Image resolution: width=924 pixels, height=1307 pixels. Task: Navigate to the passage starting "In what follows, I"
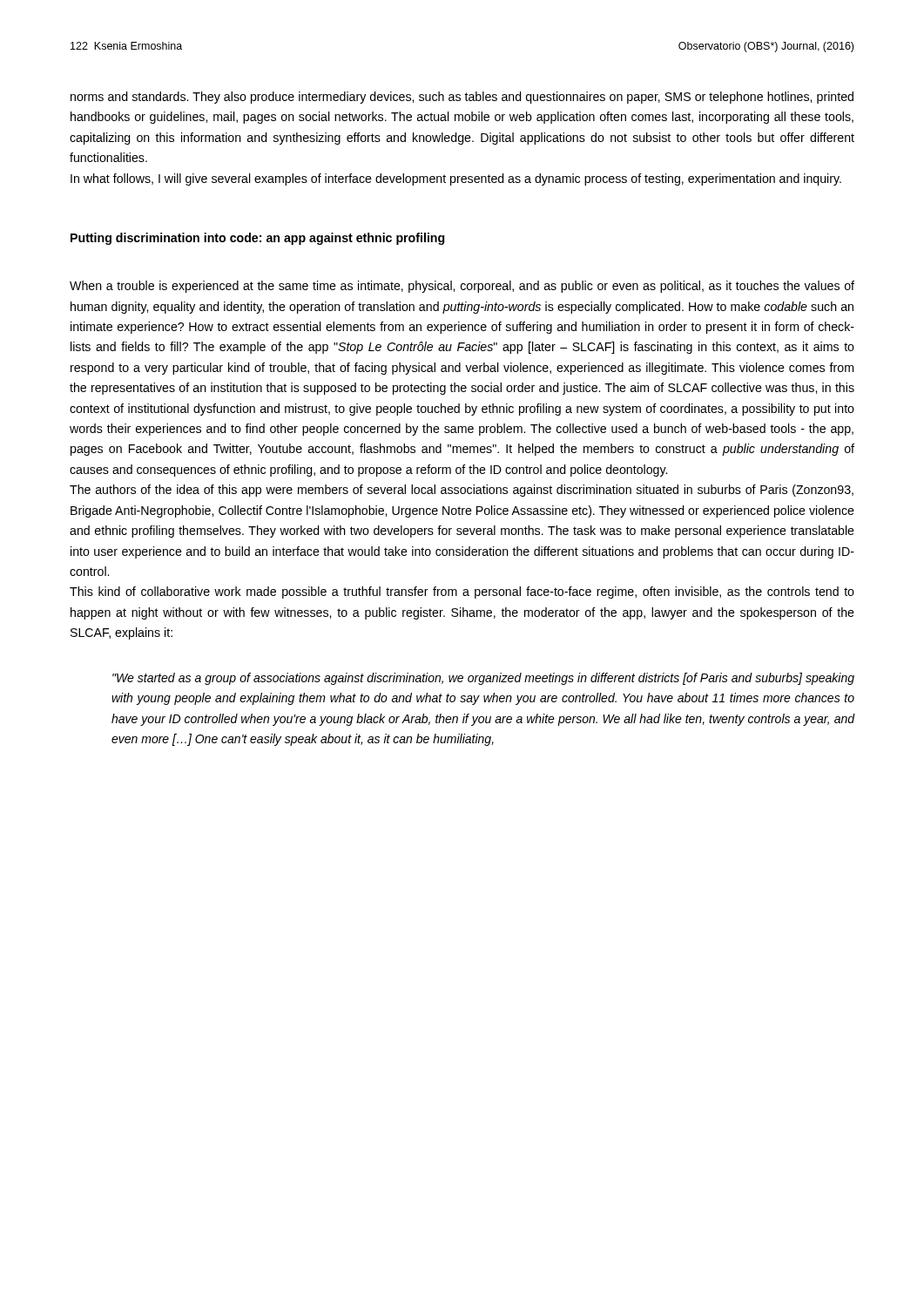(x=456, y=178)
